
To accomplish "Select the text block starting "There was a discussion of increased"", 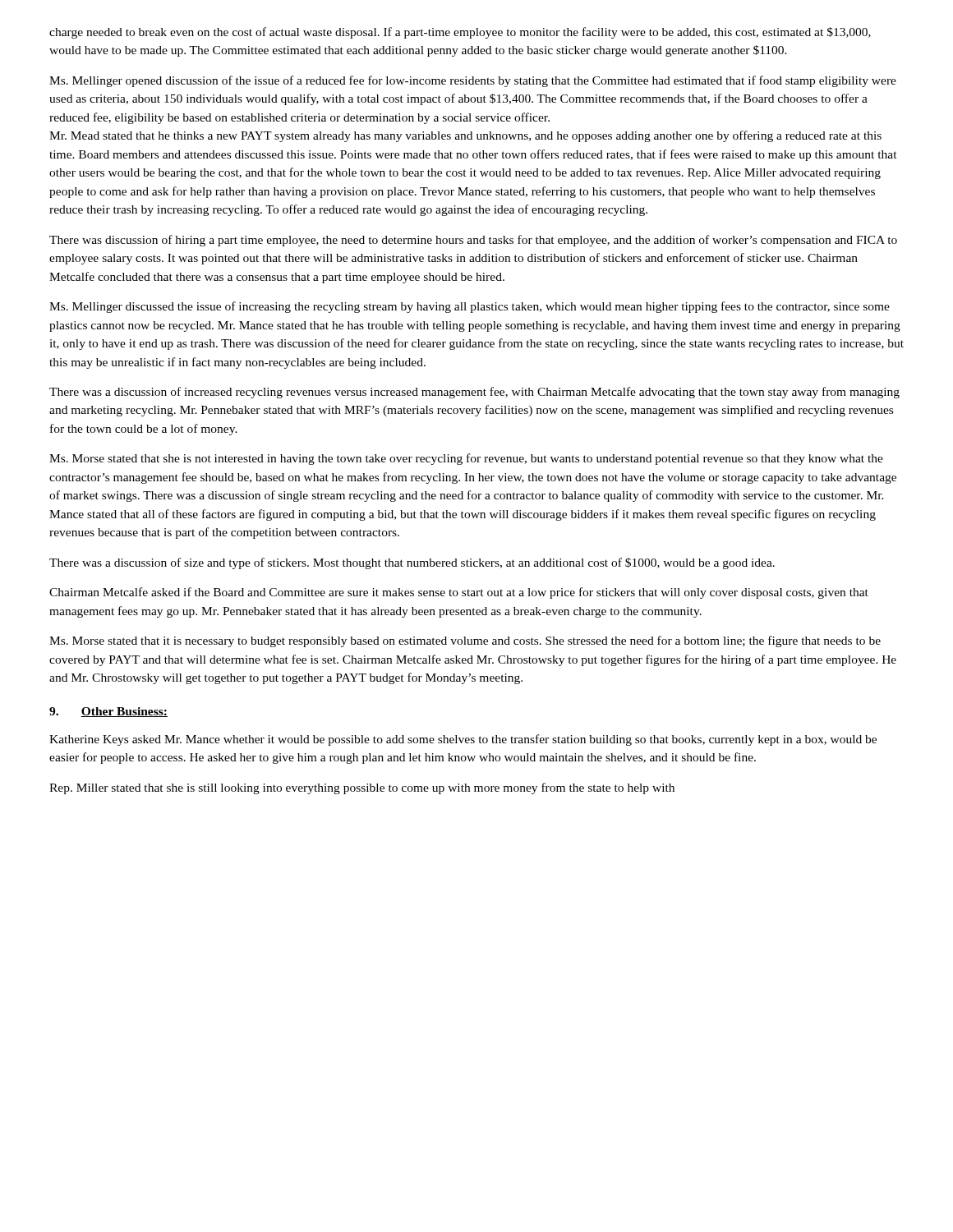I will click(x=474, y=410).
